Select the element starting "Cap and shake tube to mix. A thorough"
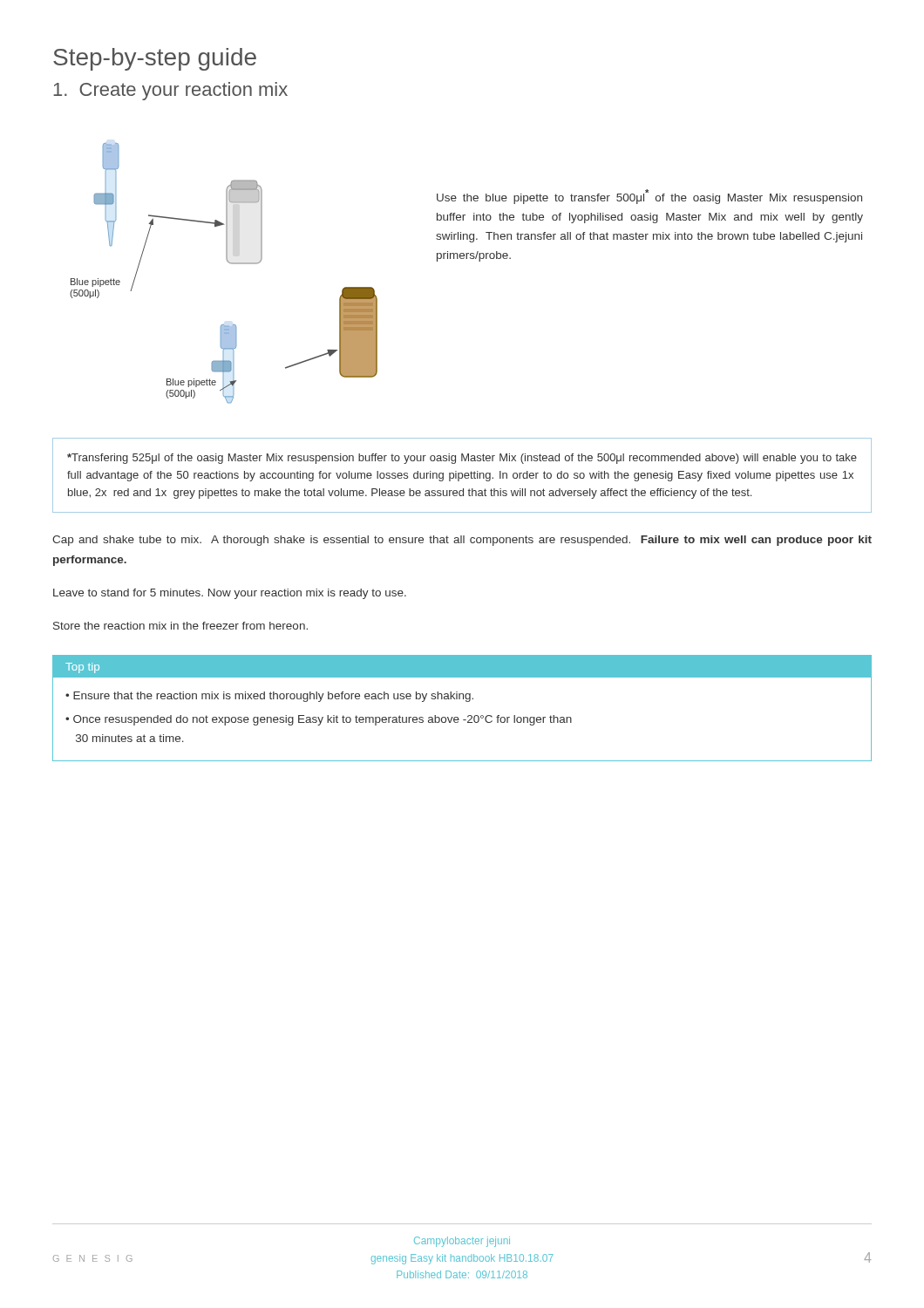The width and height of the screenshot is (924, 1308). pyautogui.click(x=462, y=549)
